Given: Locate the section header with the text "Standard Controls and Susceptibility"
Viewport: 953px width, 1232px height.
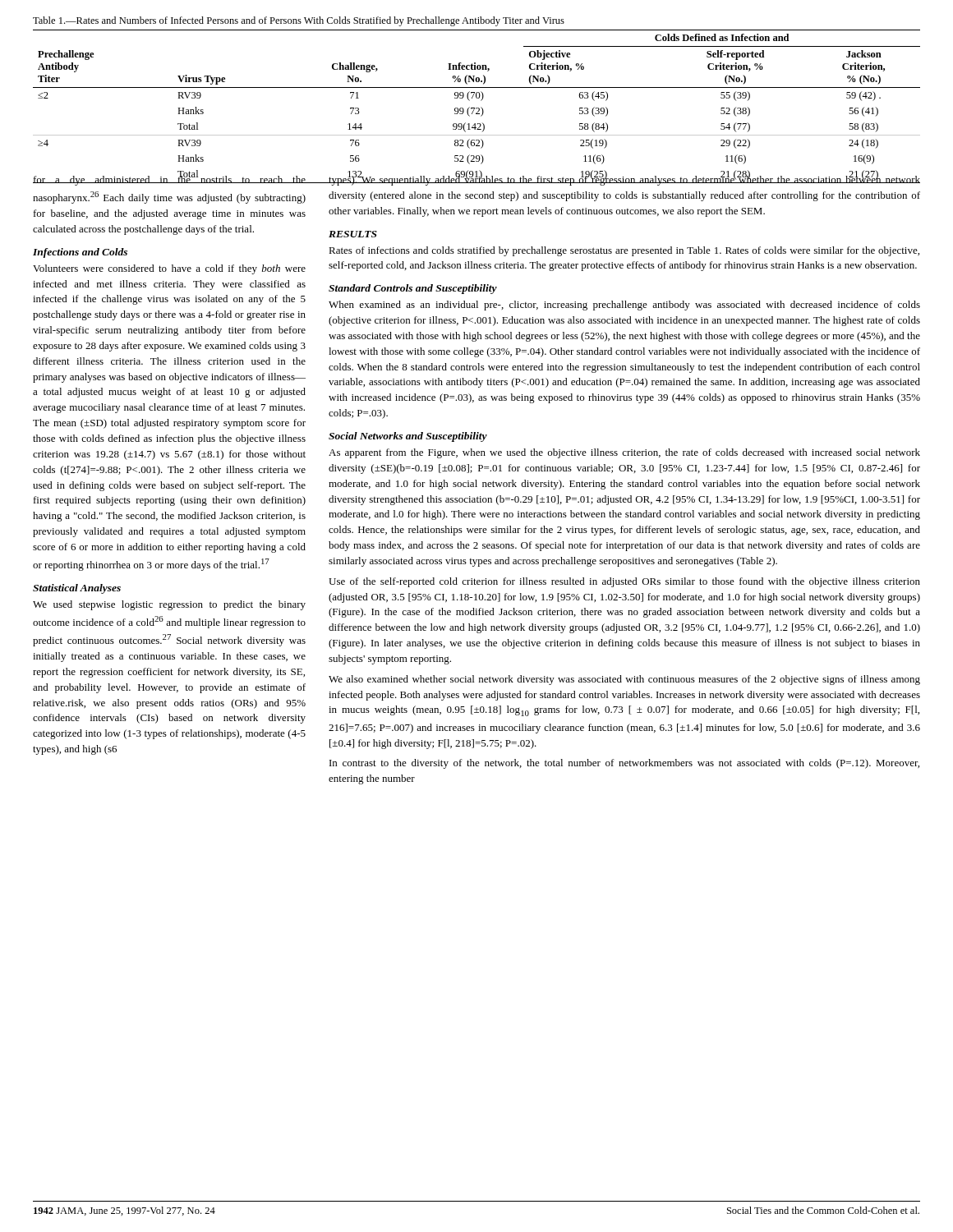Looking at the screenshot, I should 413,288.
